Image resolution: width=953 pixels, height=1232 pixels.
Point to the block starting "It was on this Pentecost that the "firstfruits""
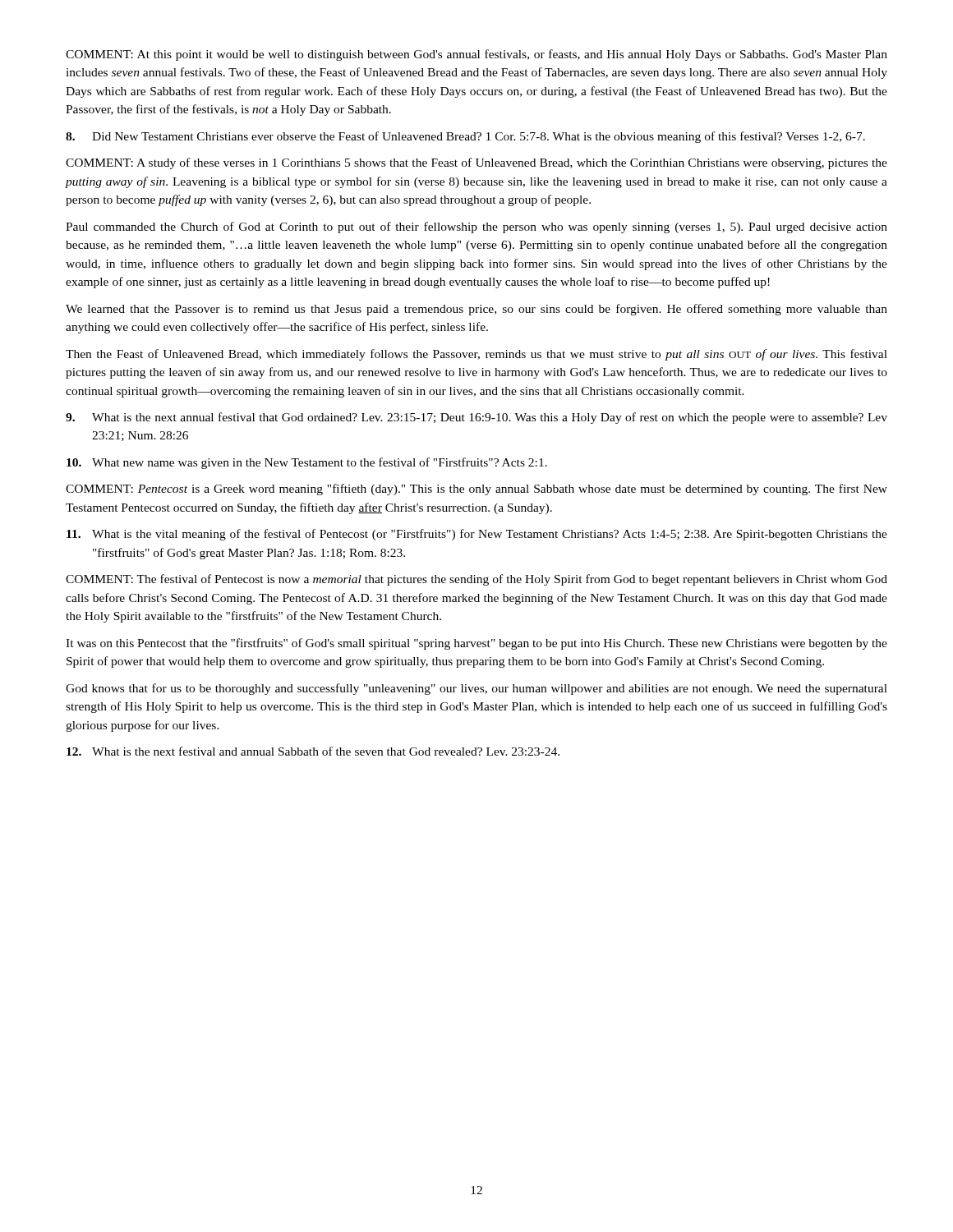(x=476, y=652)
